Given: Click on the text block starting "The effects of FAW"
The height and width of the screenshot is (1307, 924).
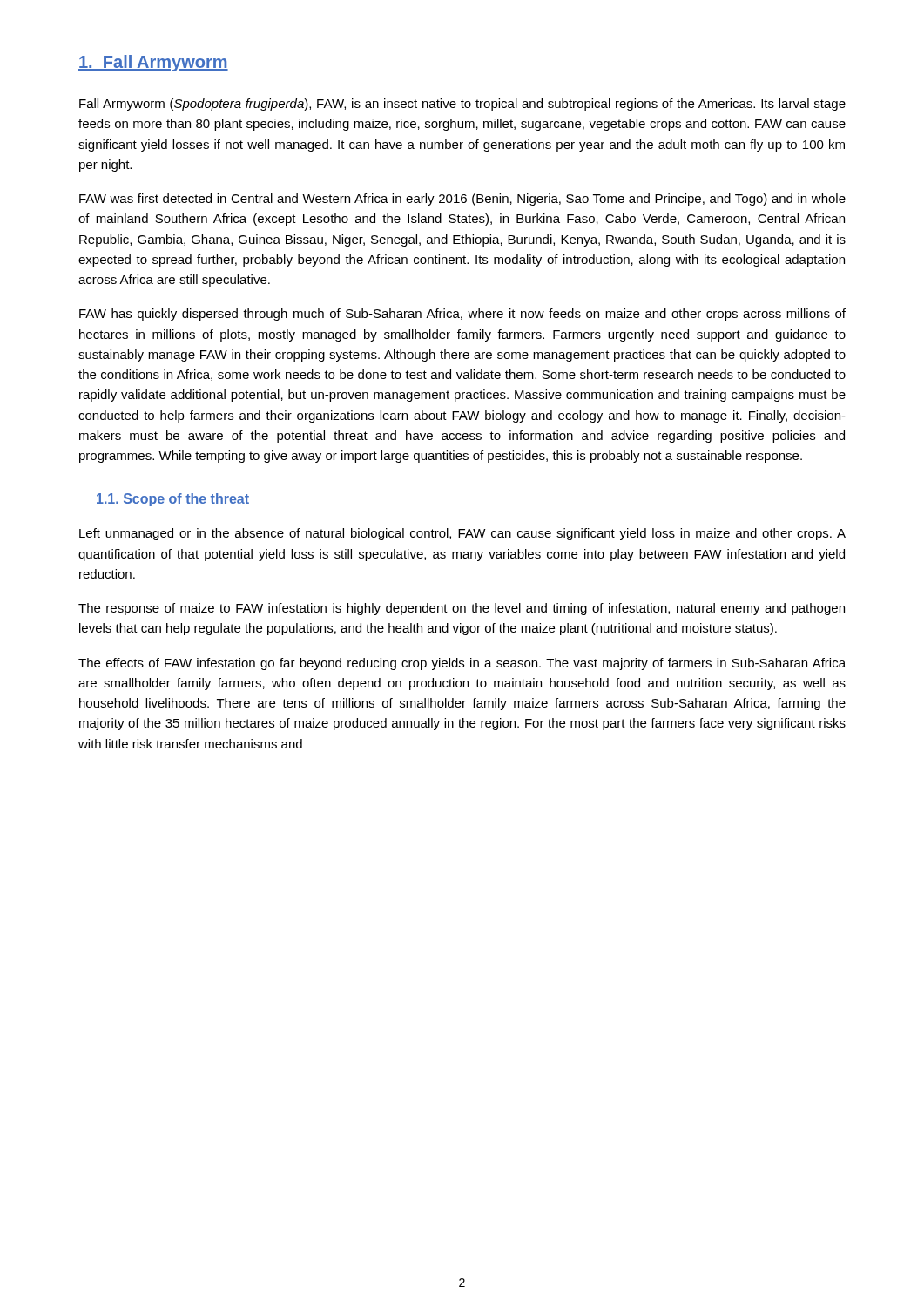Looking at the screenshot, I should click(462, 703).
